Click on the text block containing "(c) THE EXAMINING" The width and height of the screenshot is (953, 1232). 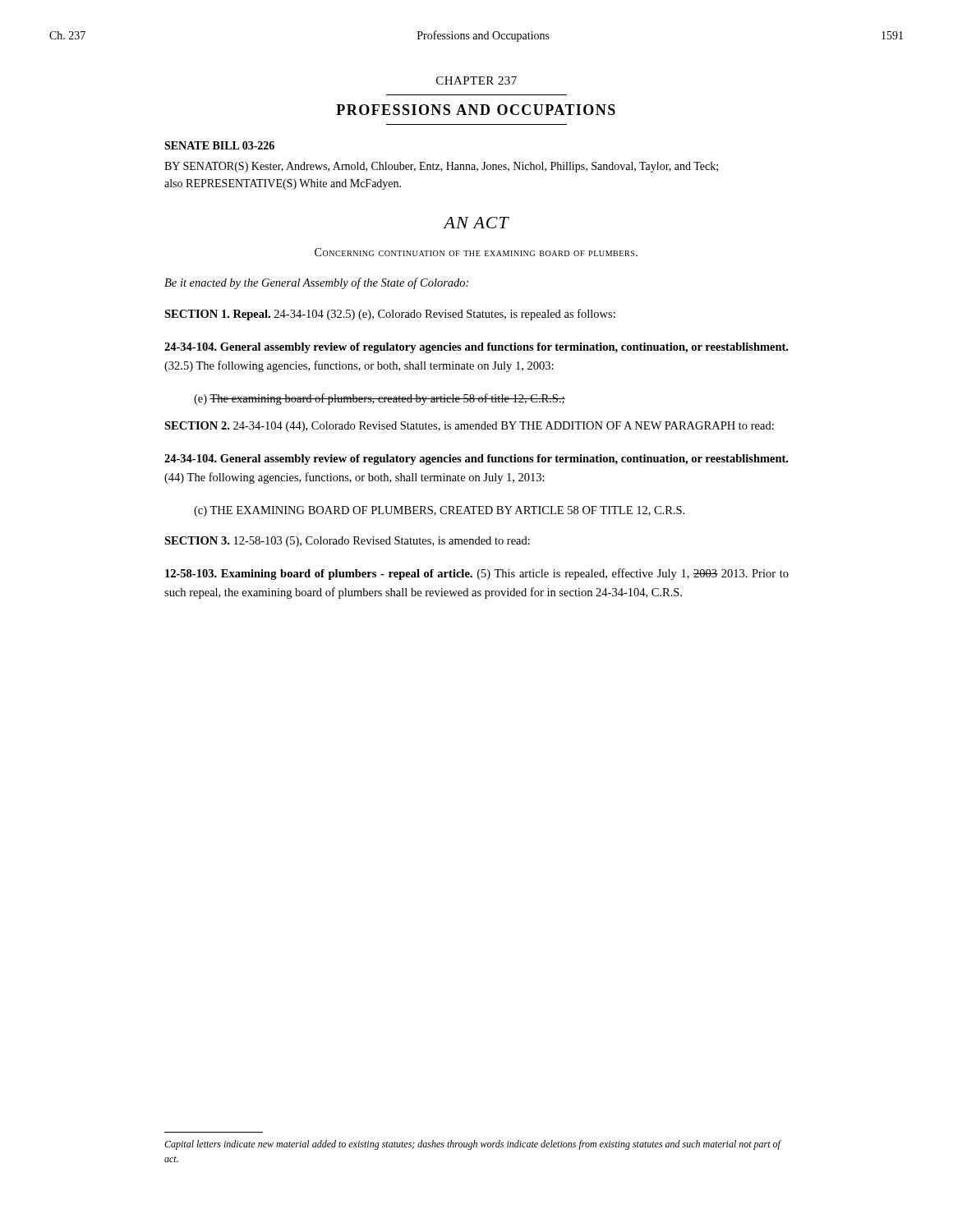coord(440,510)
